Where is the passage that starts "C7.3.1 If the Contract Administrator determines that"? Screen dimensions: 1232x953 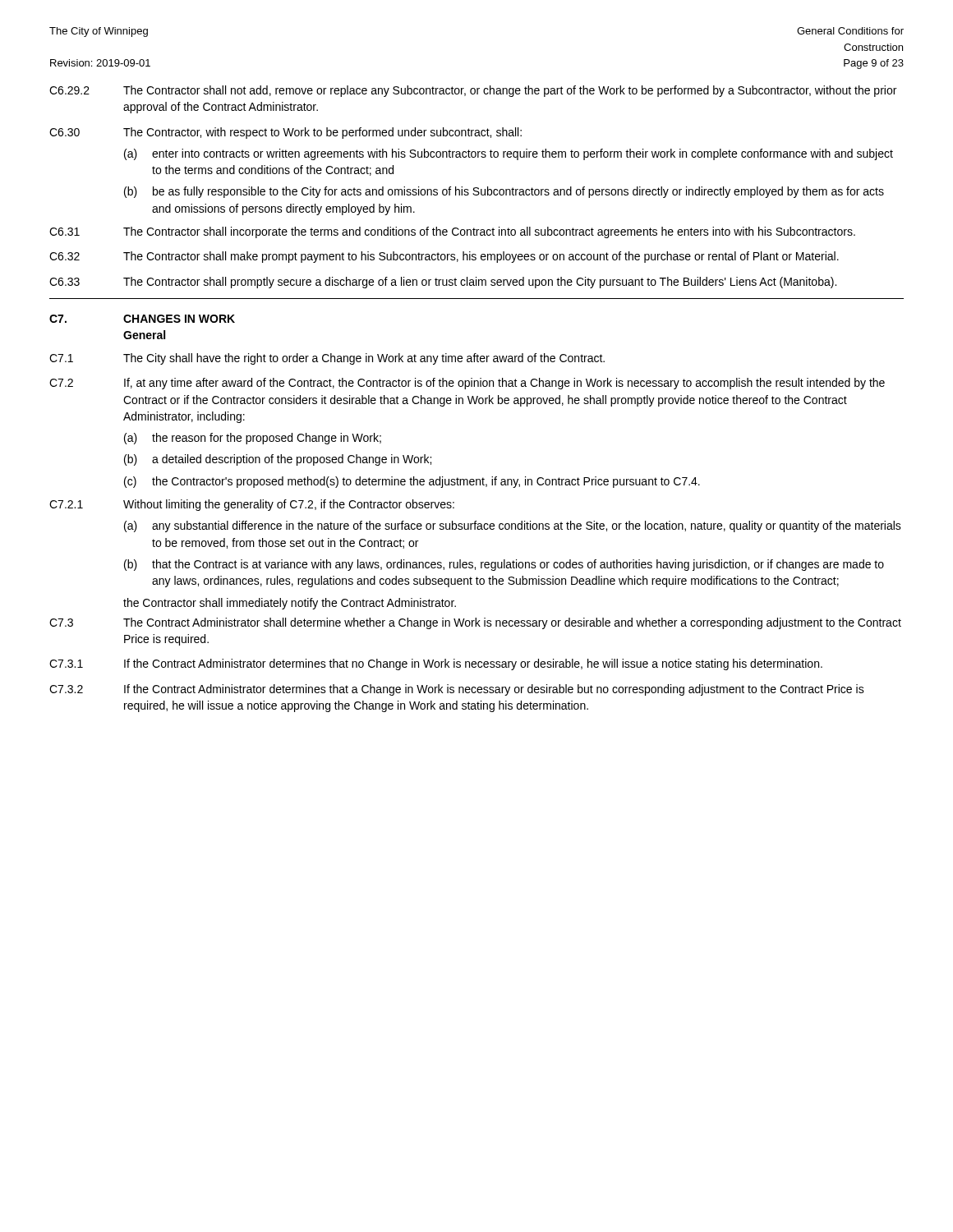tap(476, 664)
